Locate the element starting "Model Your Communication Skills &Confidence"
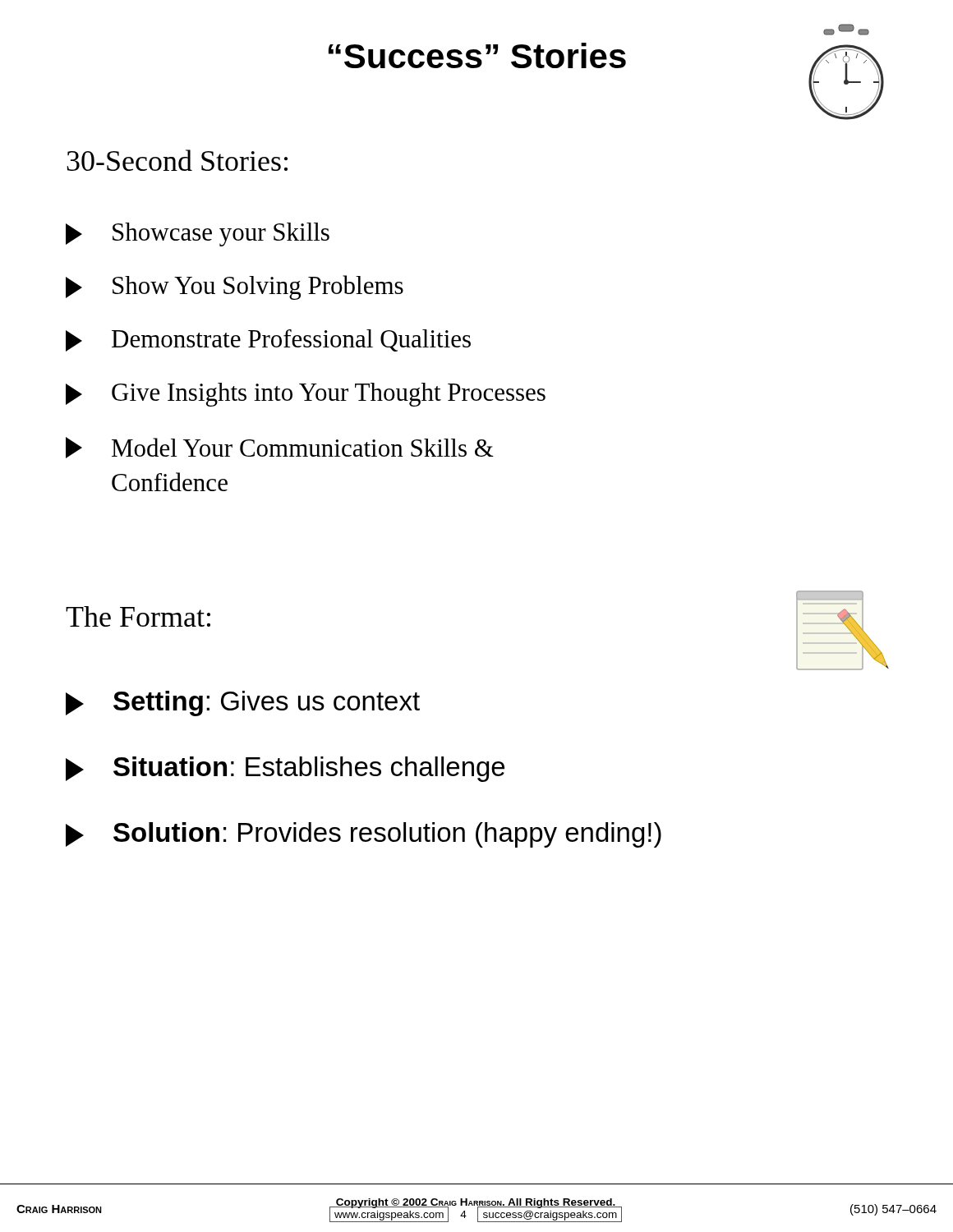The width and height of the screenshot is (953, 1232). [x=280, y=466]
